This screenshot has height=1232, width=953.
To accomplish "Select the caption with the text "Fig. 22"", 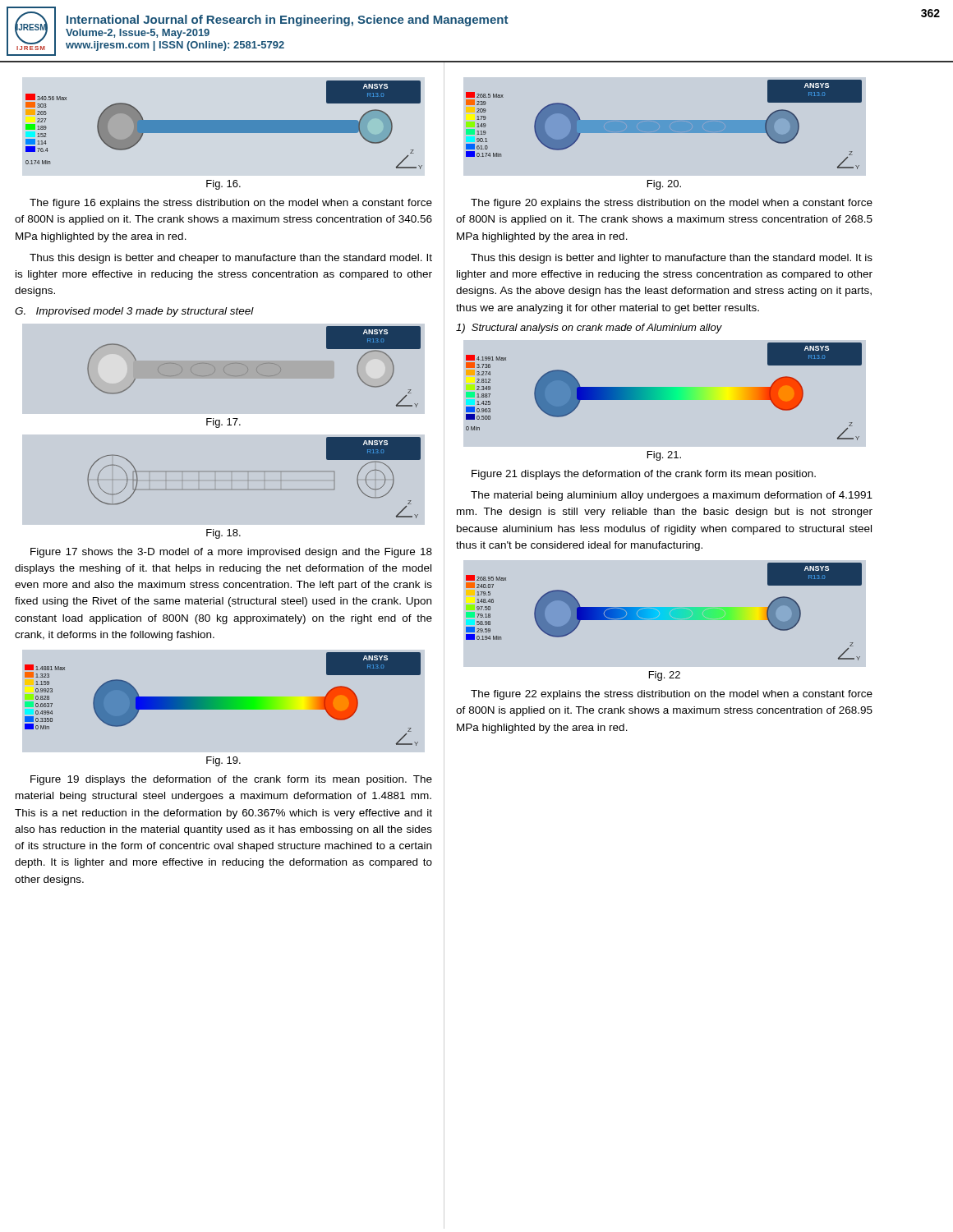I will 664,675.
